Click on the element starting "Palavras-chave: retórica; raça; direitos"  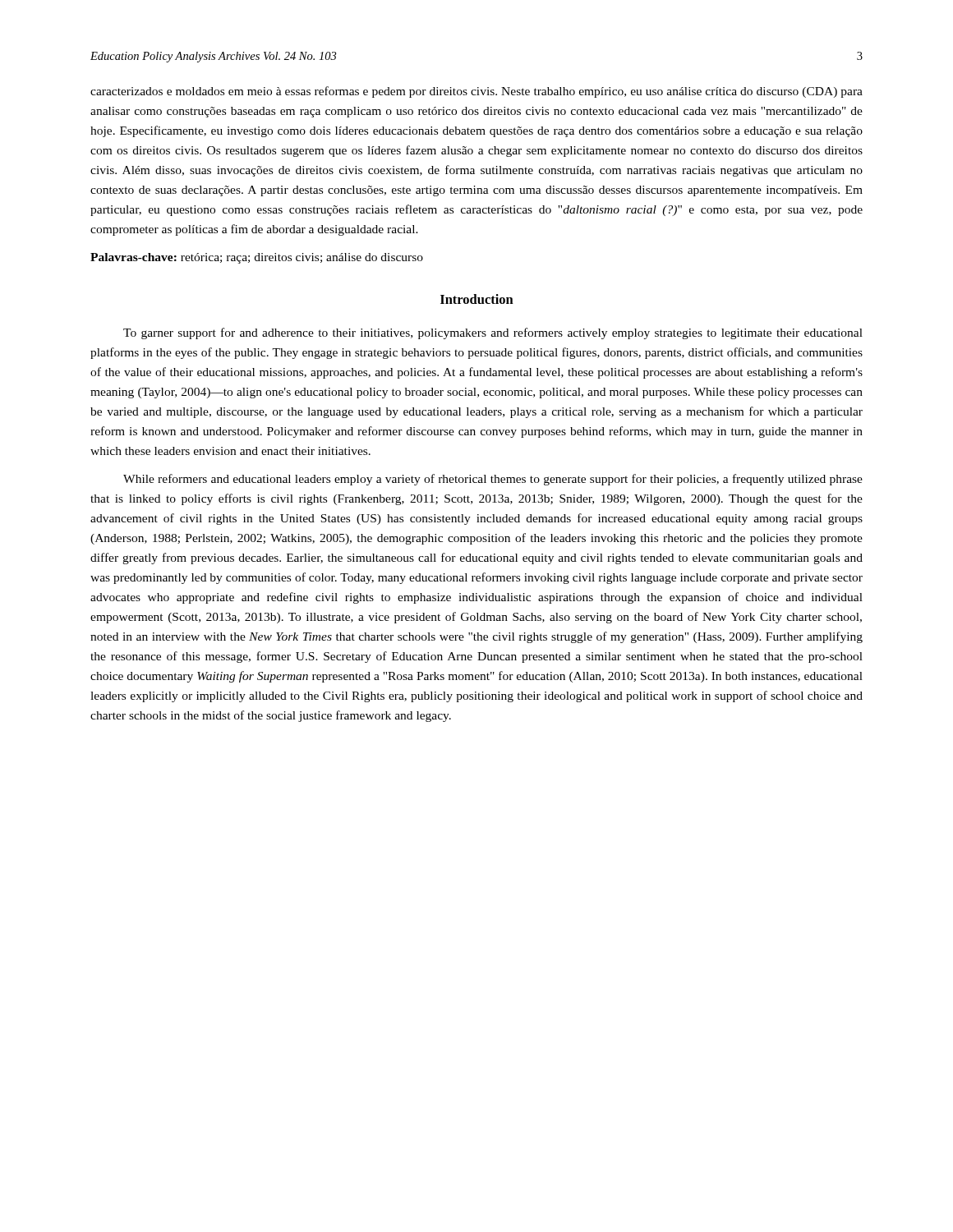point(257,257)
